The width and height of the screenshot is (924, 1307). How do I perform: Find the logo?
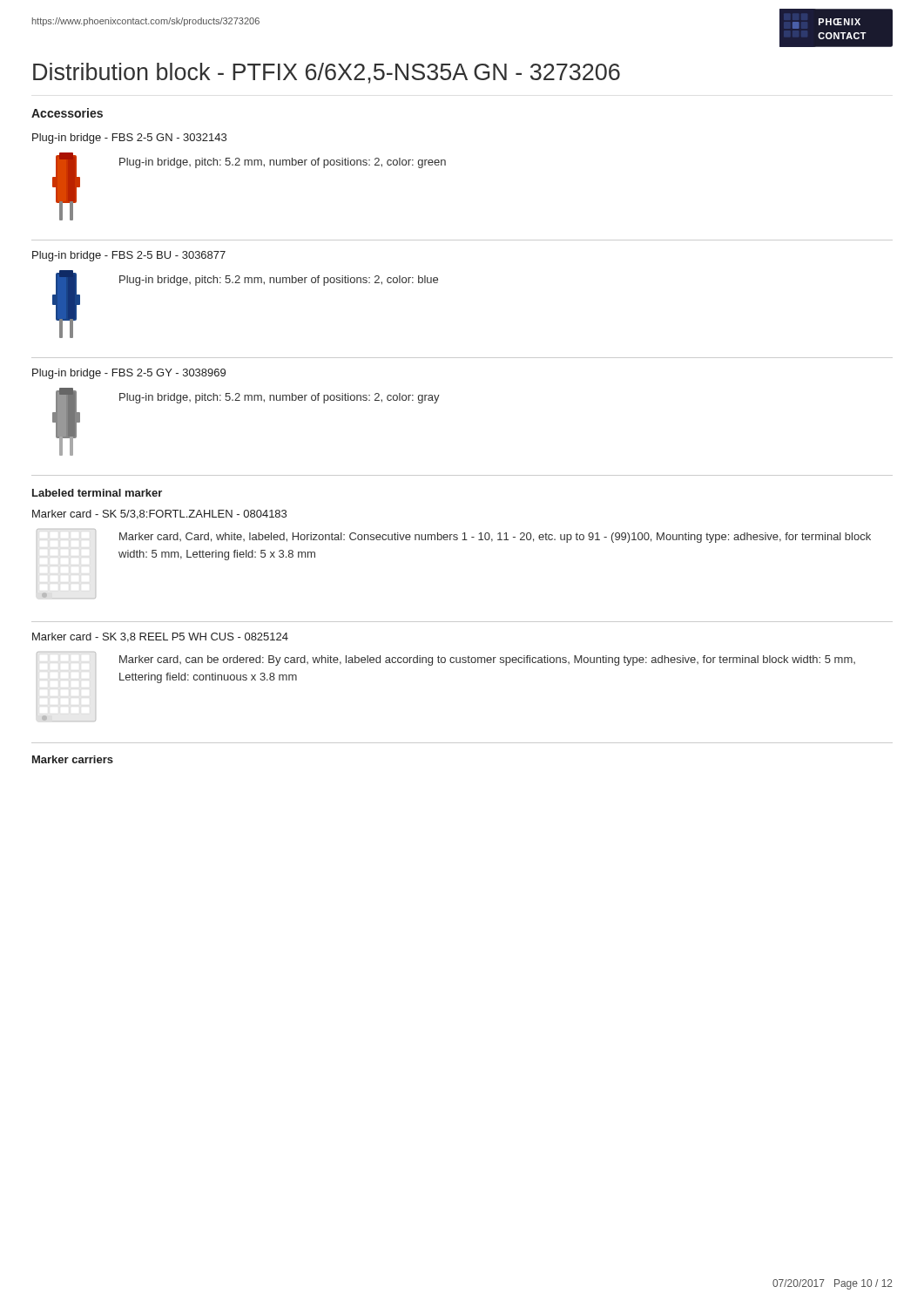836,29
